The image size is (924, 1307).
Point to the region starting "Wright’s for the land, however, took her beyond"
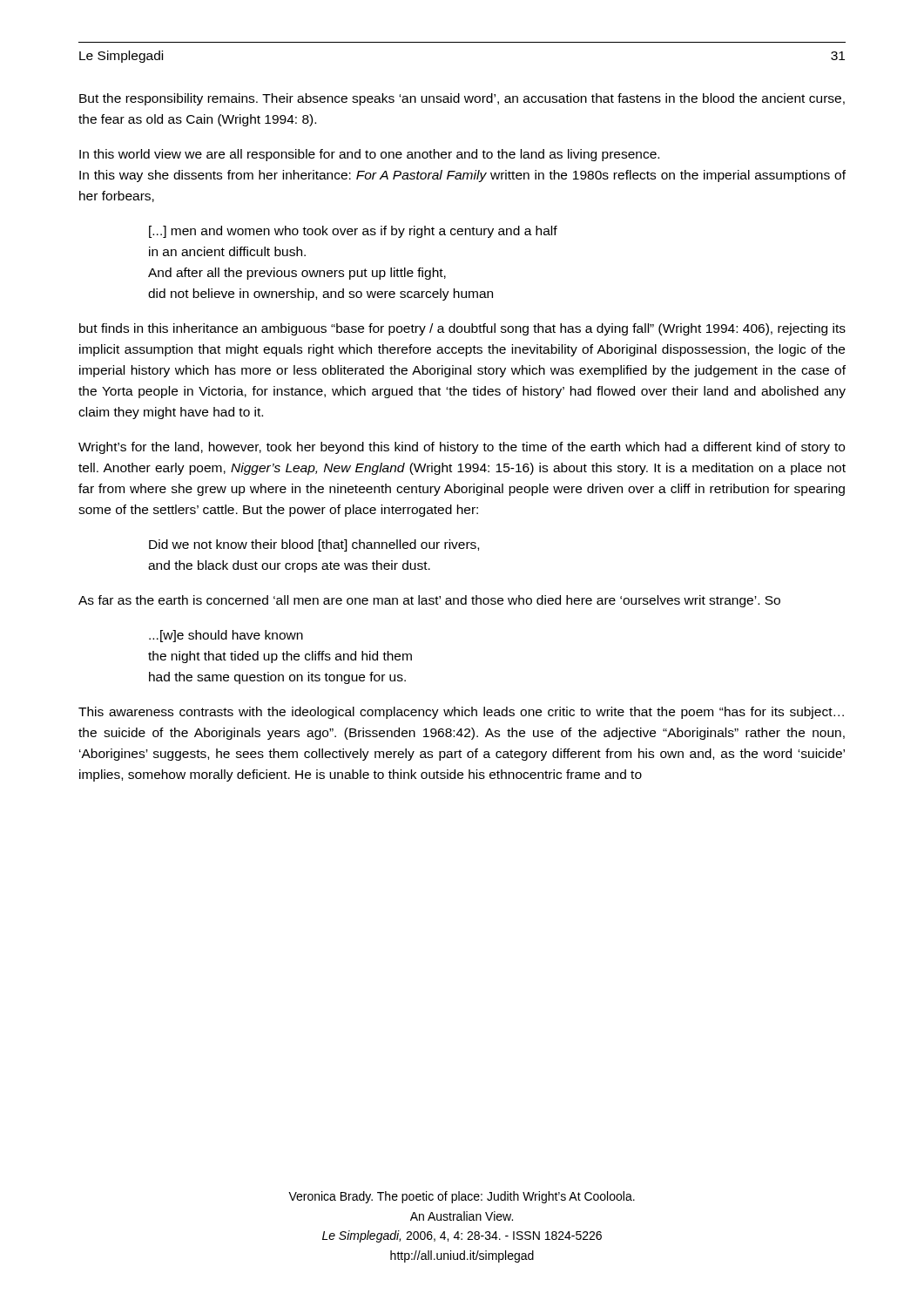pyautogui.click(x=462, y=478)
